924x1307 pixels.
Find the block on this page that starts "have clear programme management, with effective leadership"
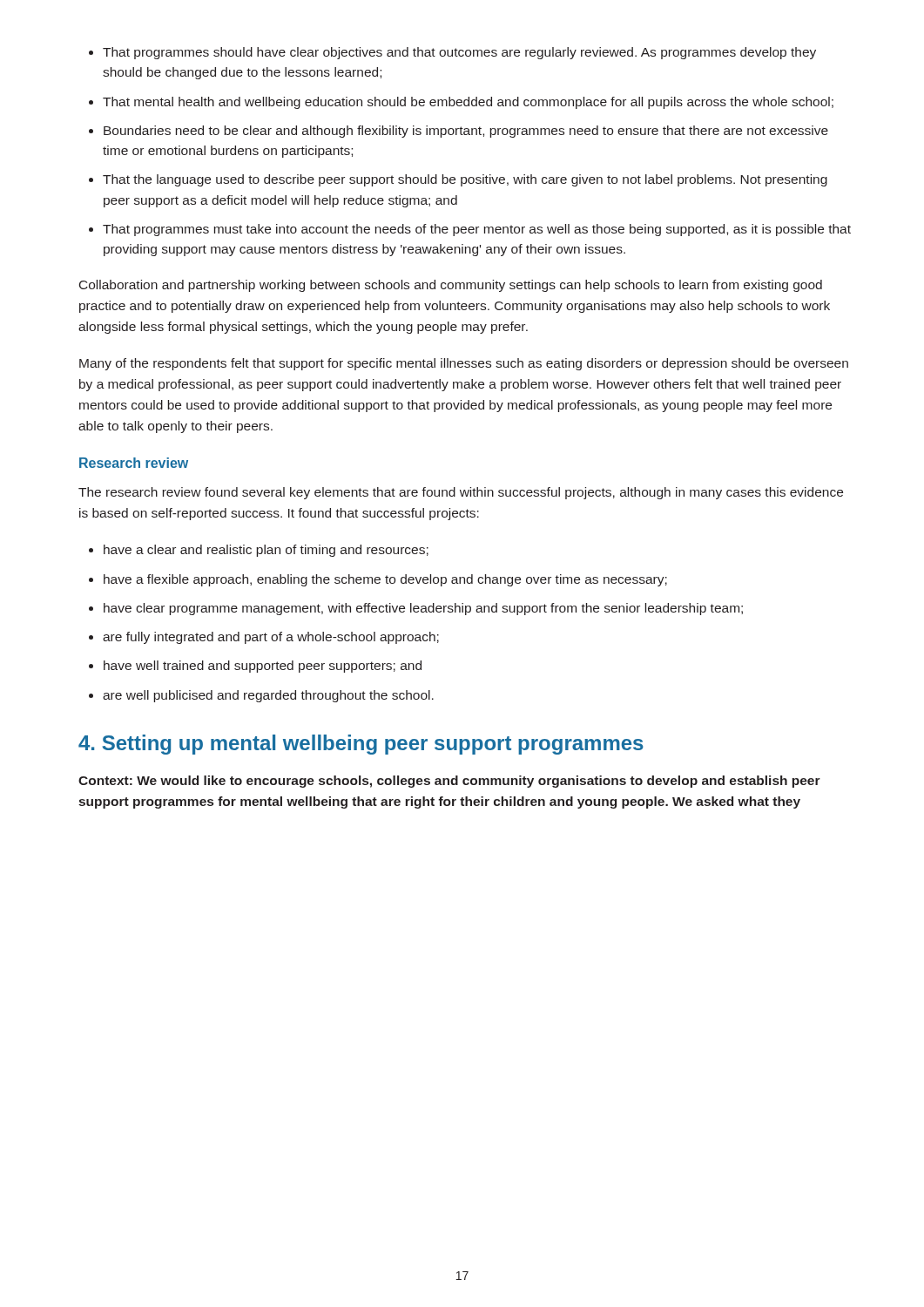pyautogui.click(x=423, y=608)
